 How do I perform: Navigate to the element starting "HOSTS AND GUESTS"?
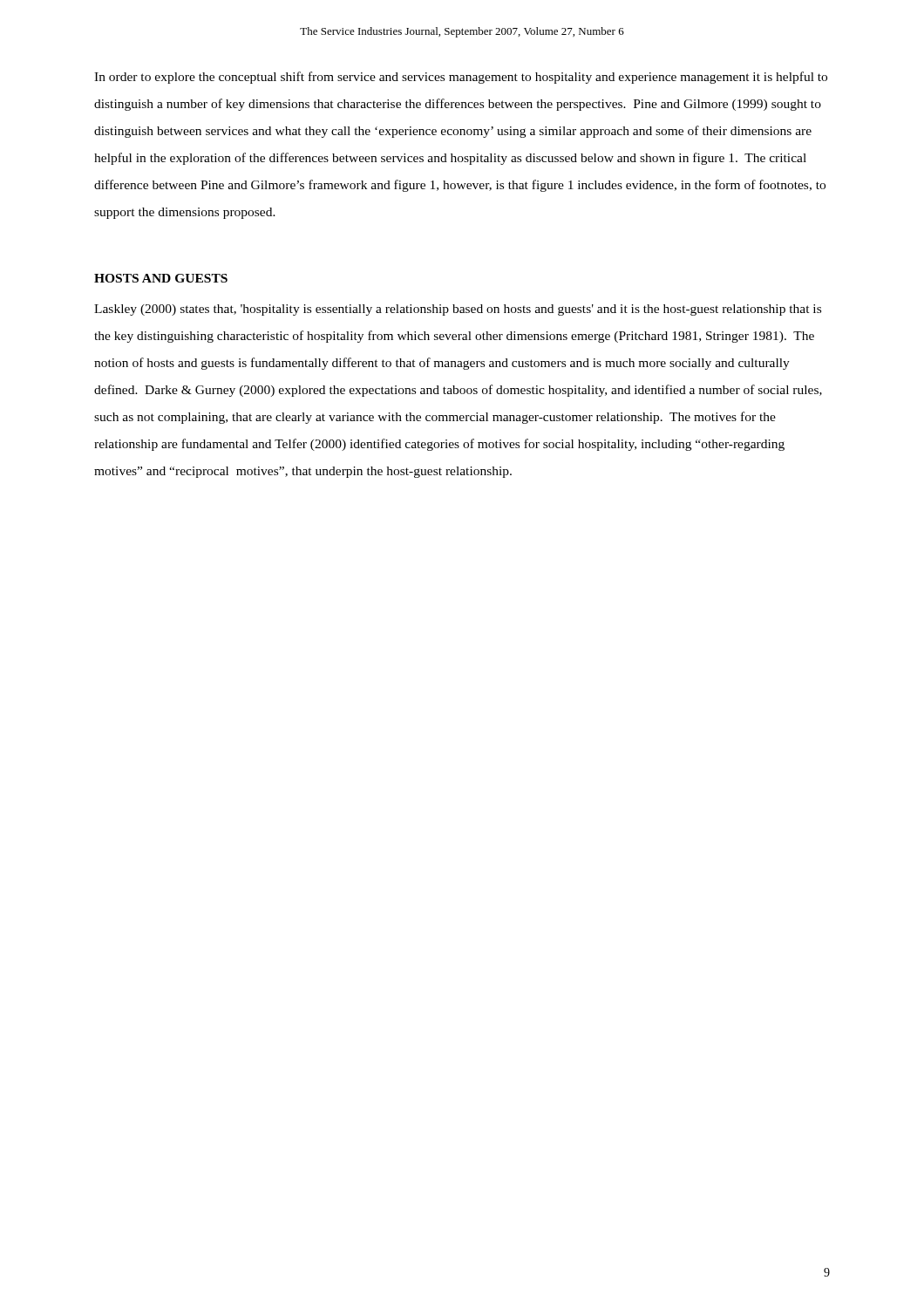coord(161,278)
